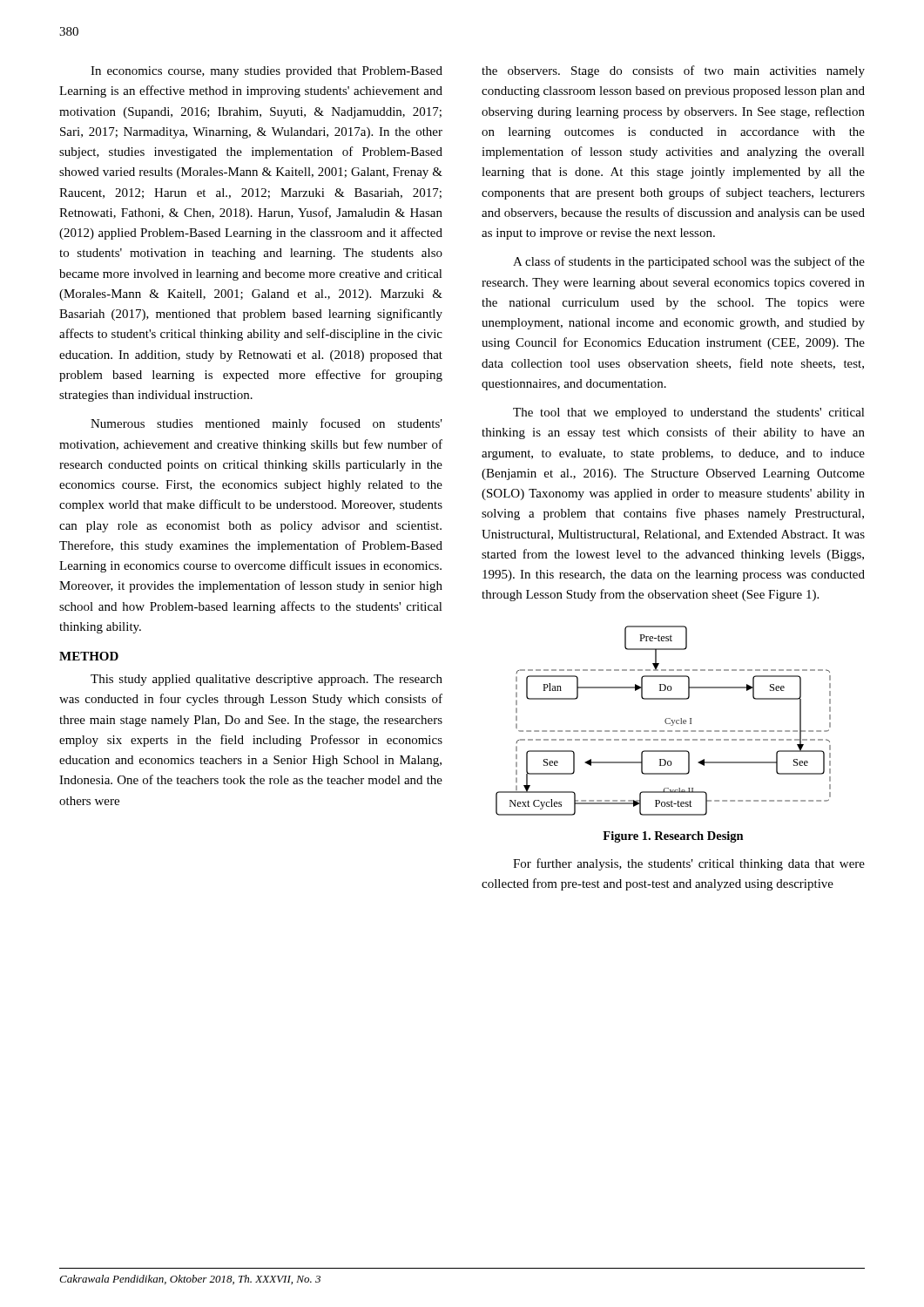Viewport: 924px width, 1307px height.
Task: Find the block on this page that starts "Numerous studies mentioned mainly focused on students'"
Action: [x=251, y=525]
